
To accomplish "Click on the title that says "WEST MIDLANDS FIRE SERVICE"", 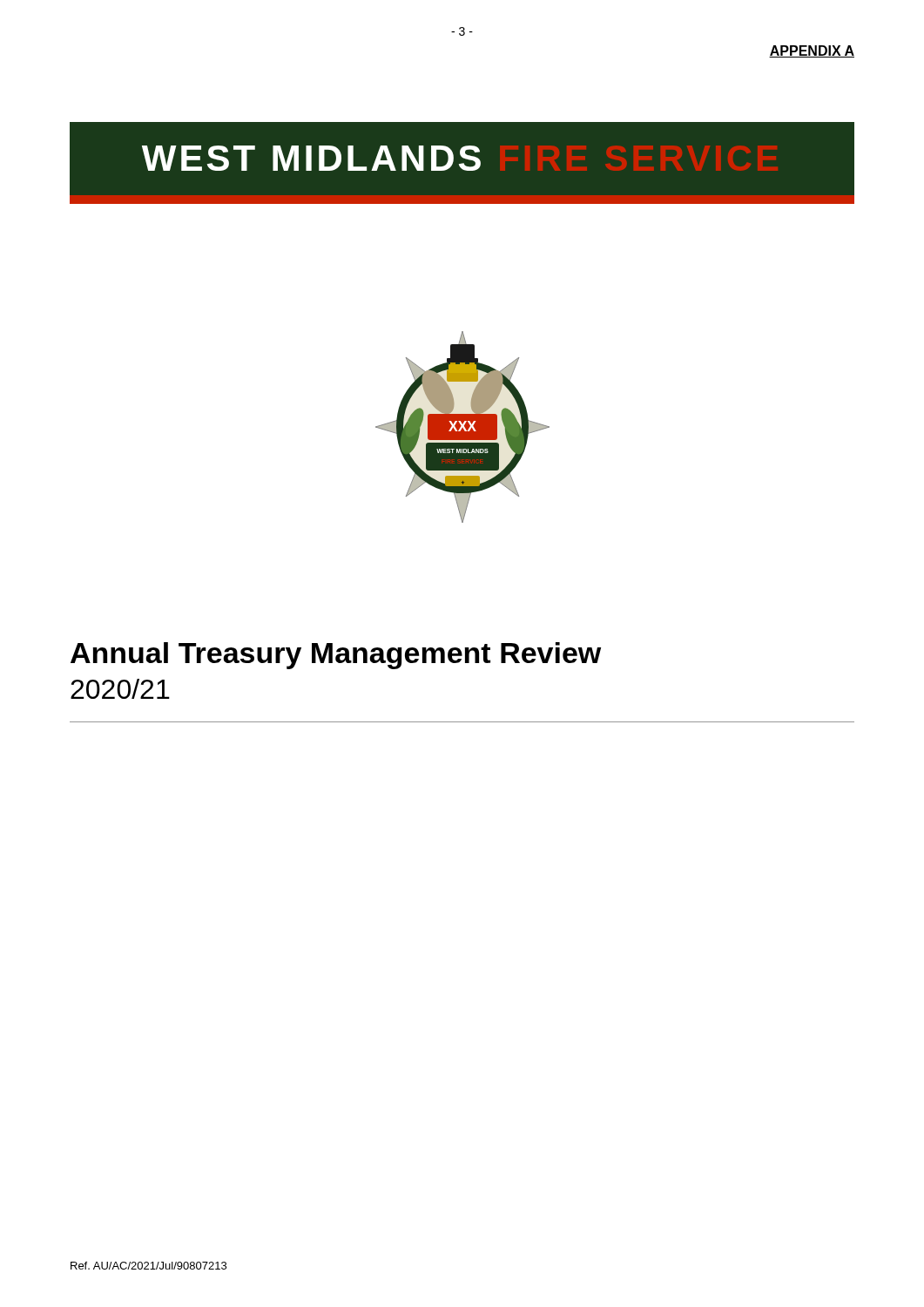I will [462, 163].
